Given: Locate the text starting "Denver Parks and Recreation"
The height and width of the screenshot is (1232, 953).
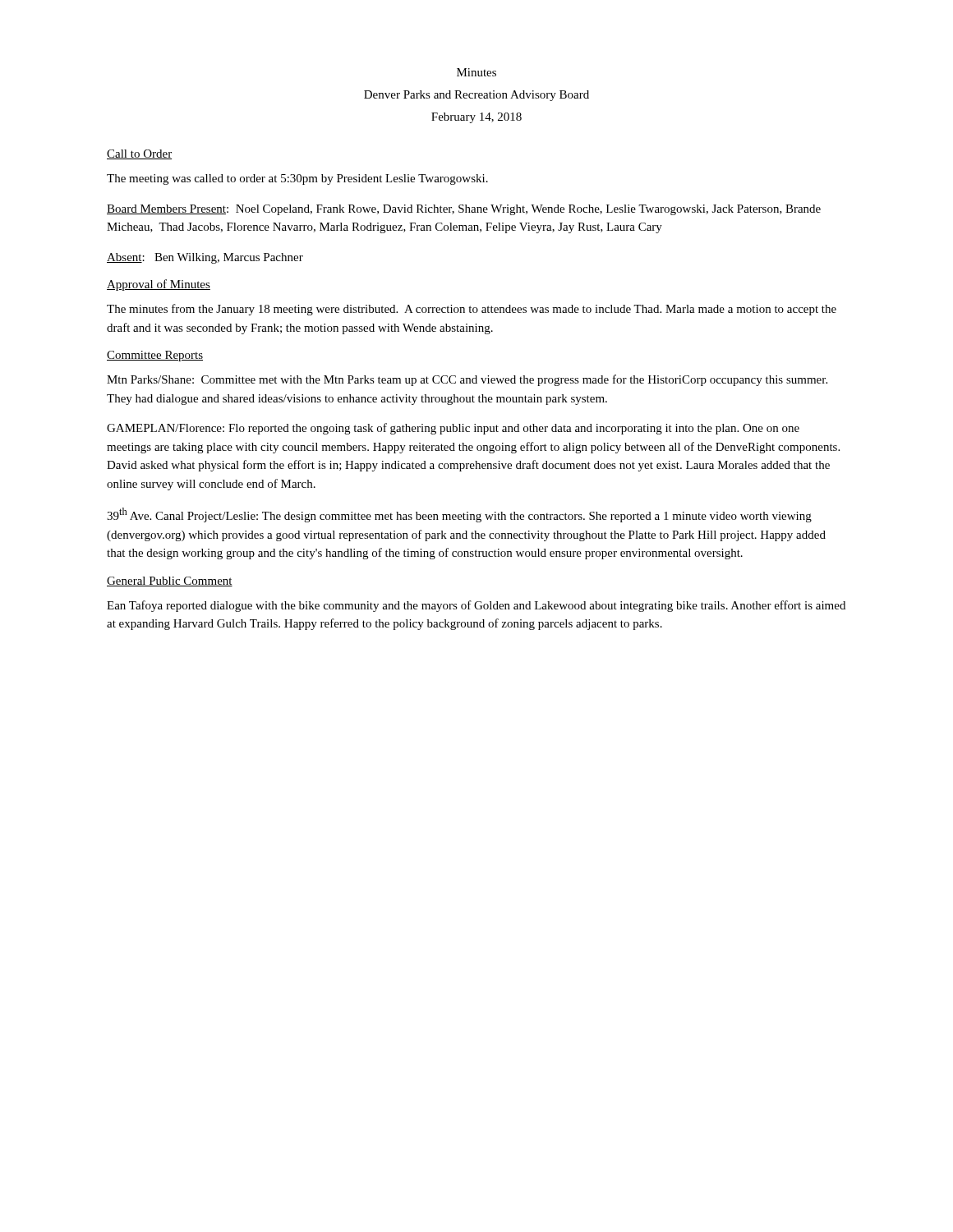Looking at the screenshot, I should [x=476, y=94].
